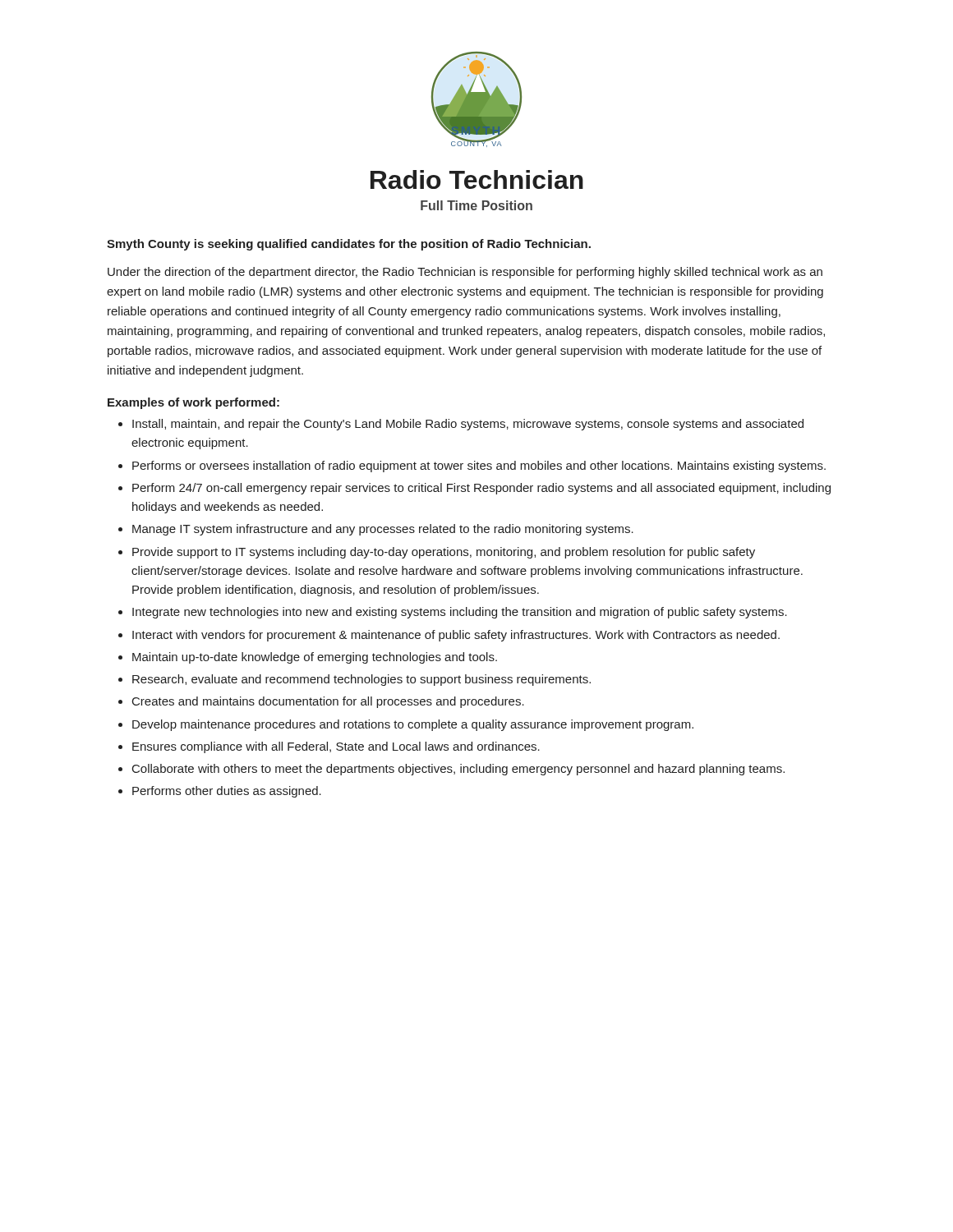Locate the logo
953x1232 pixels.
pos(476,104)
